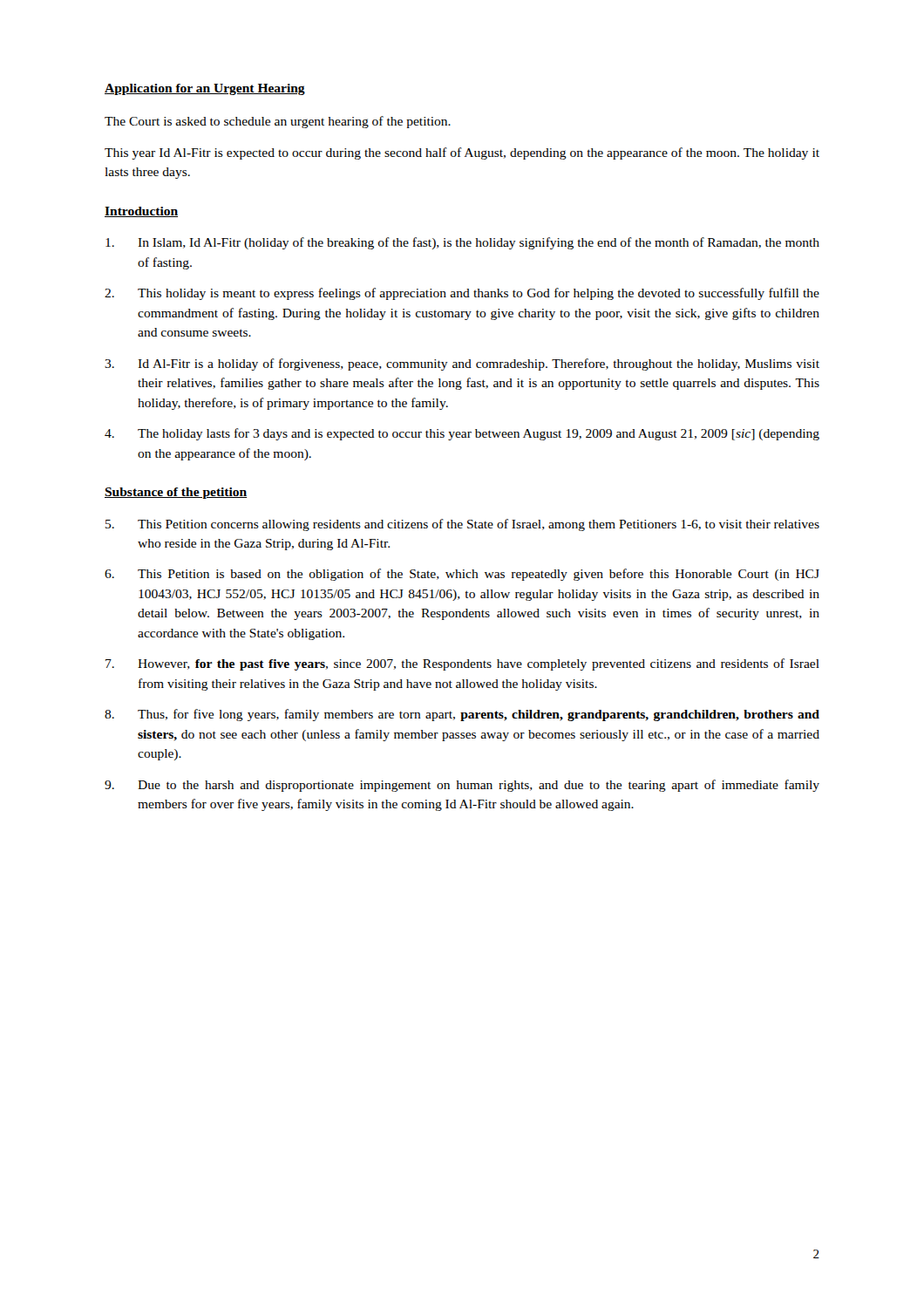
Task: Click on the list item containing "Thus, for five long years, family"
Action: pos(479,734)
